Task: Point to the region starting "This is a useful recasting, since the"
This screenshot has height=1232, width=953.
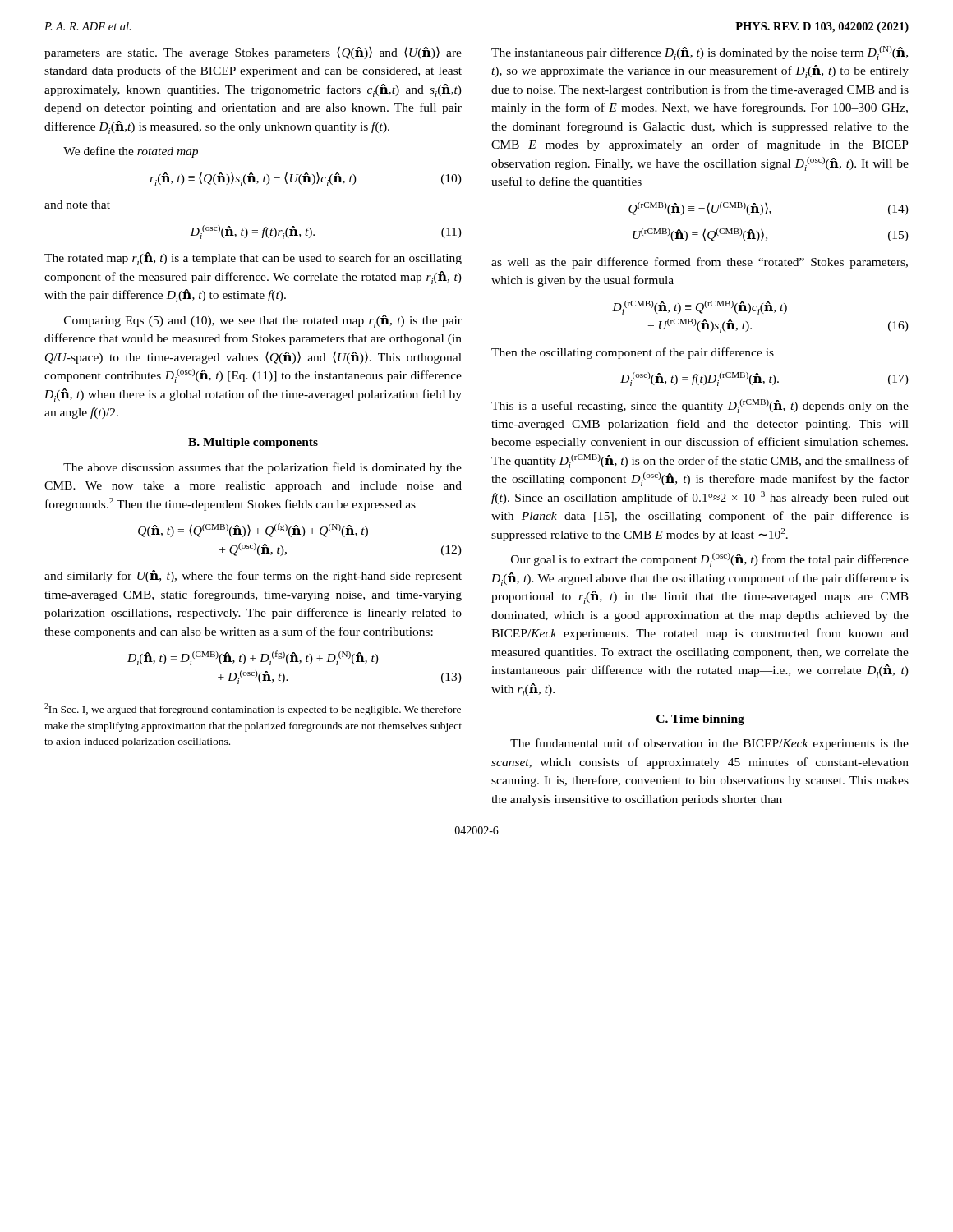Action: point(700,547)
